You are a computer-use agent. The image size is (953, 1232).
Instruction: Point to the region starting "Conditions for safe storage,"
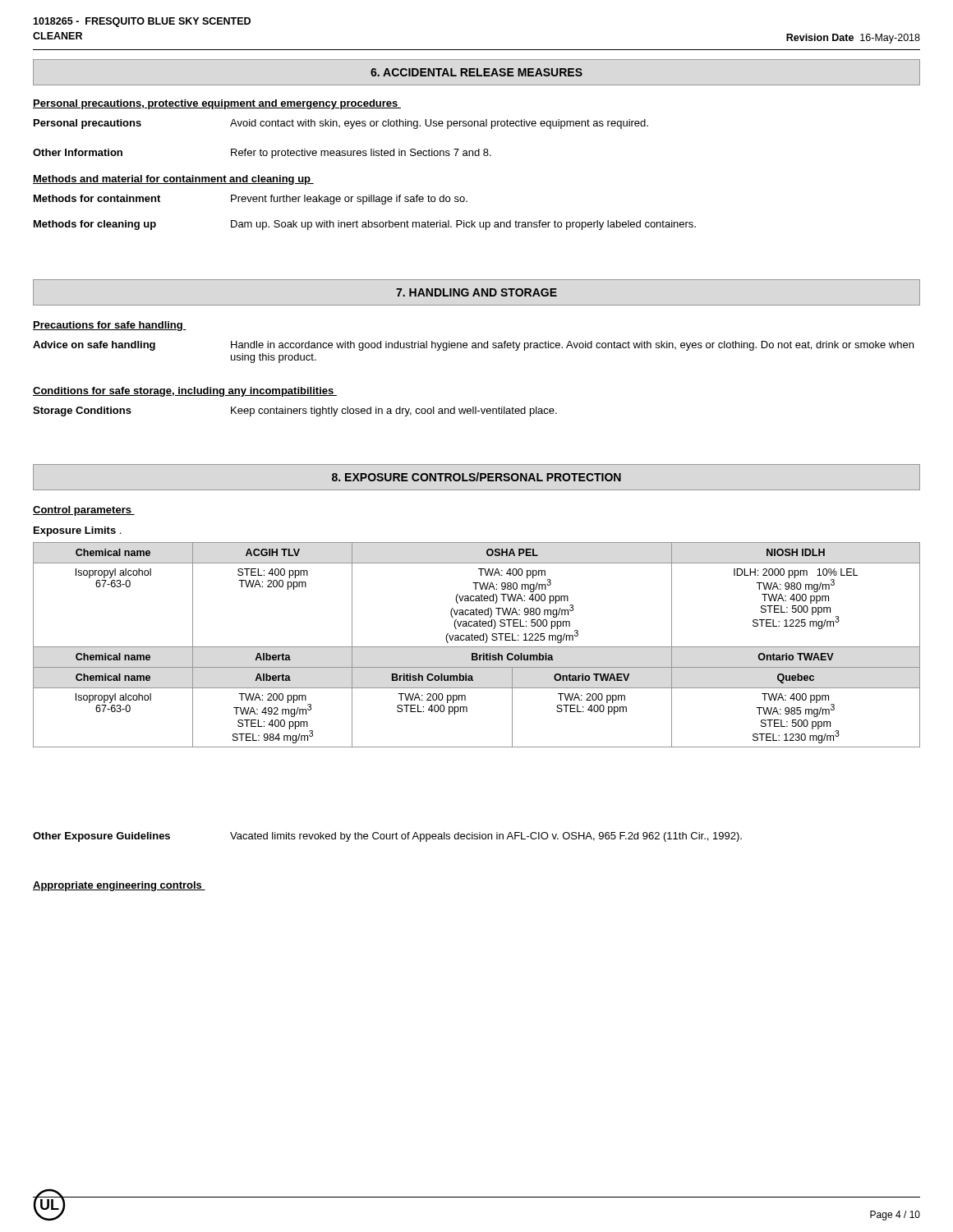(x=185, y=392)
